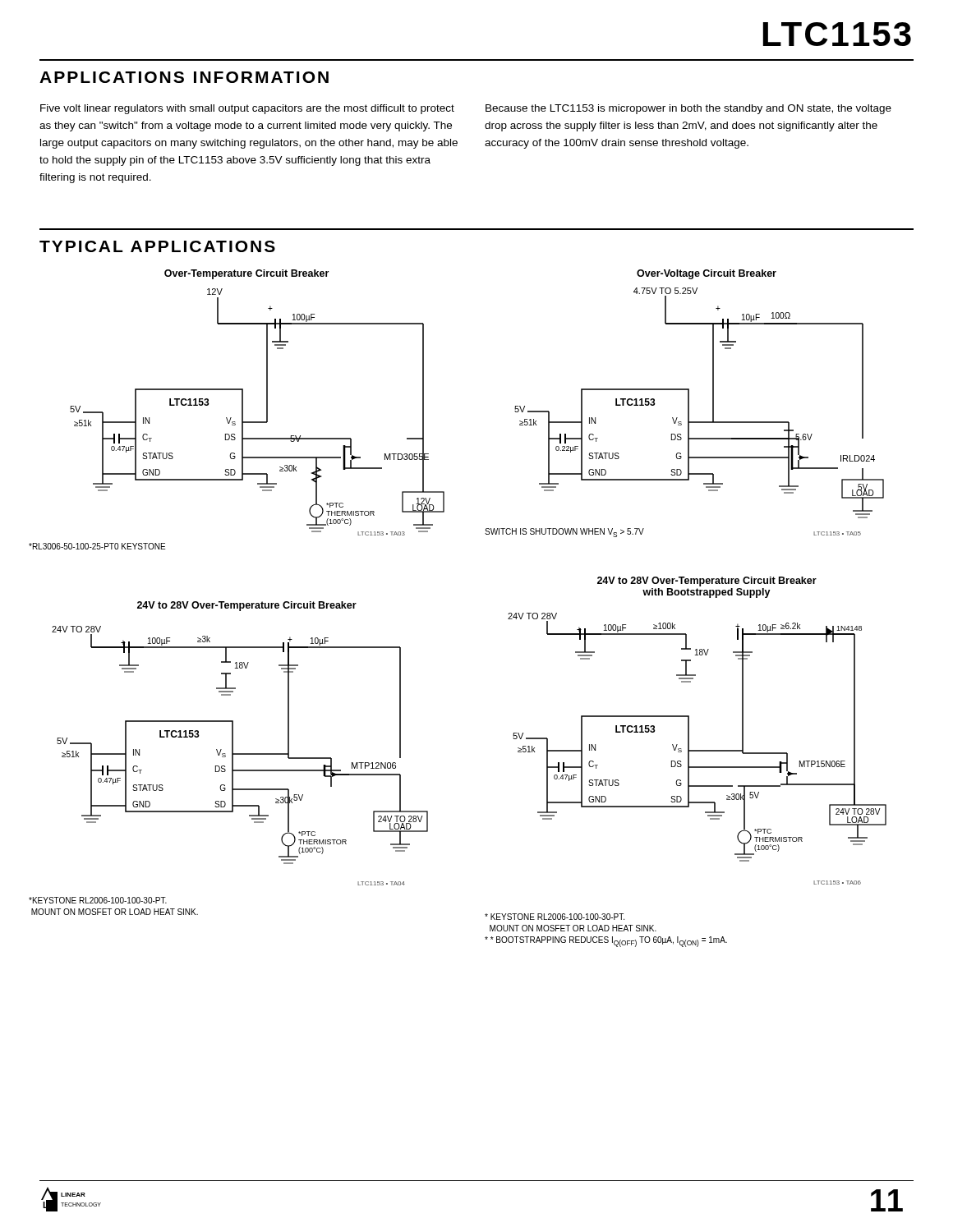Point to "TYPICAL APPLICATIONS"
Viewport: 953px width, 1232px height.
coord(158,246)
